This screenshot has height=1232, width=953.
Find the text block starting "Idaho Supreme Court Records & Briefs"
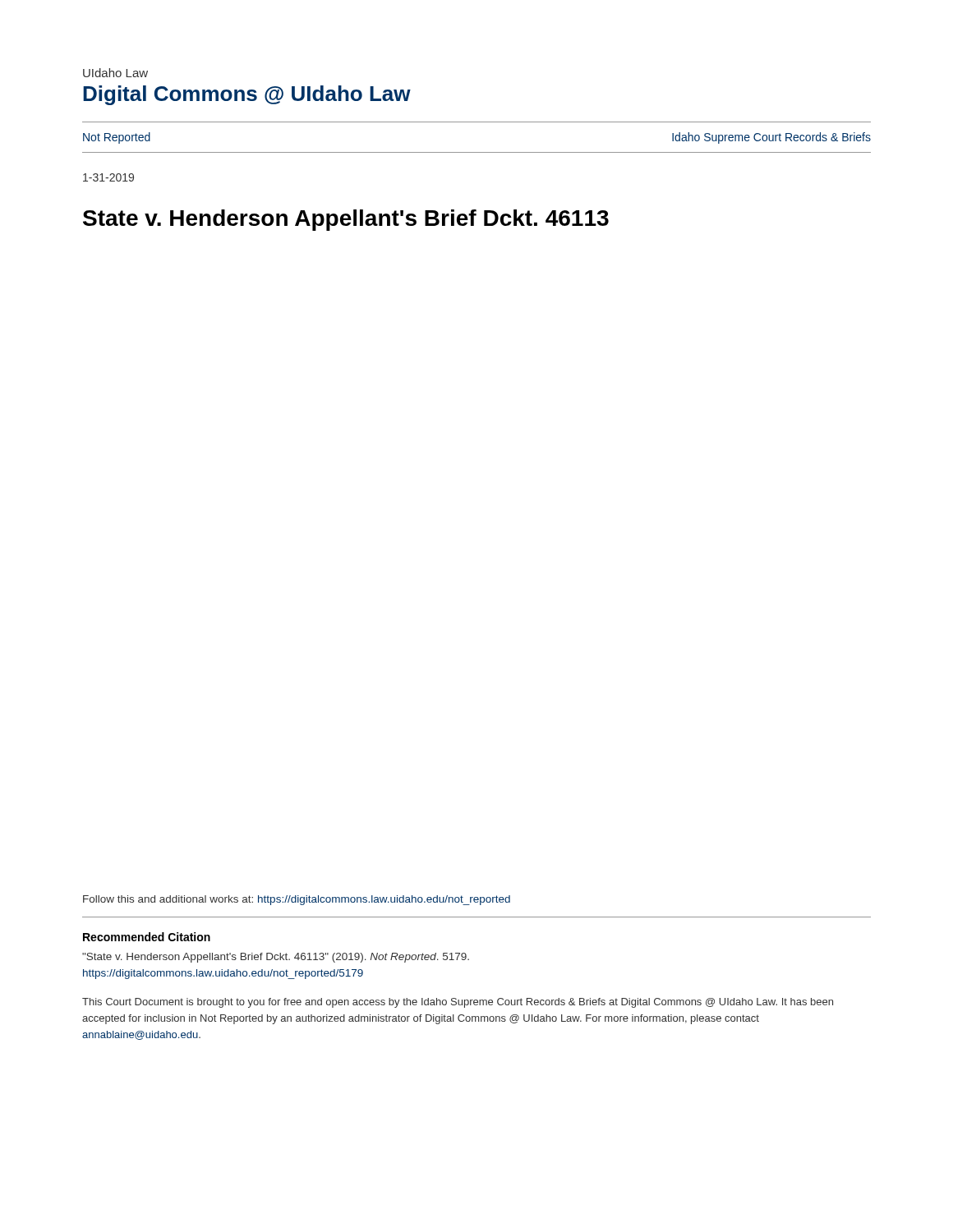[x=771, y=137]
